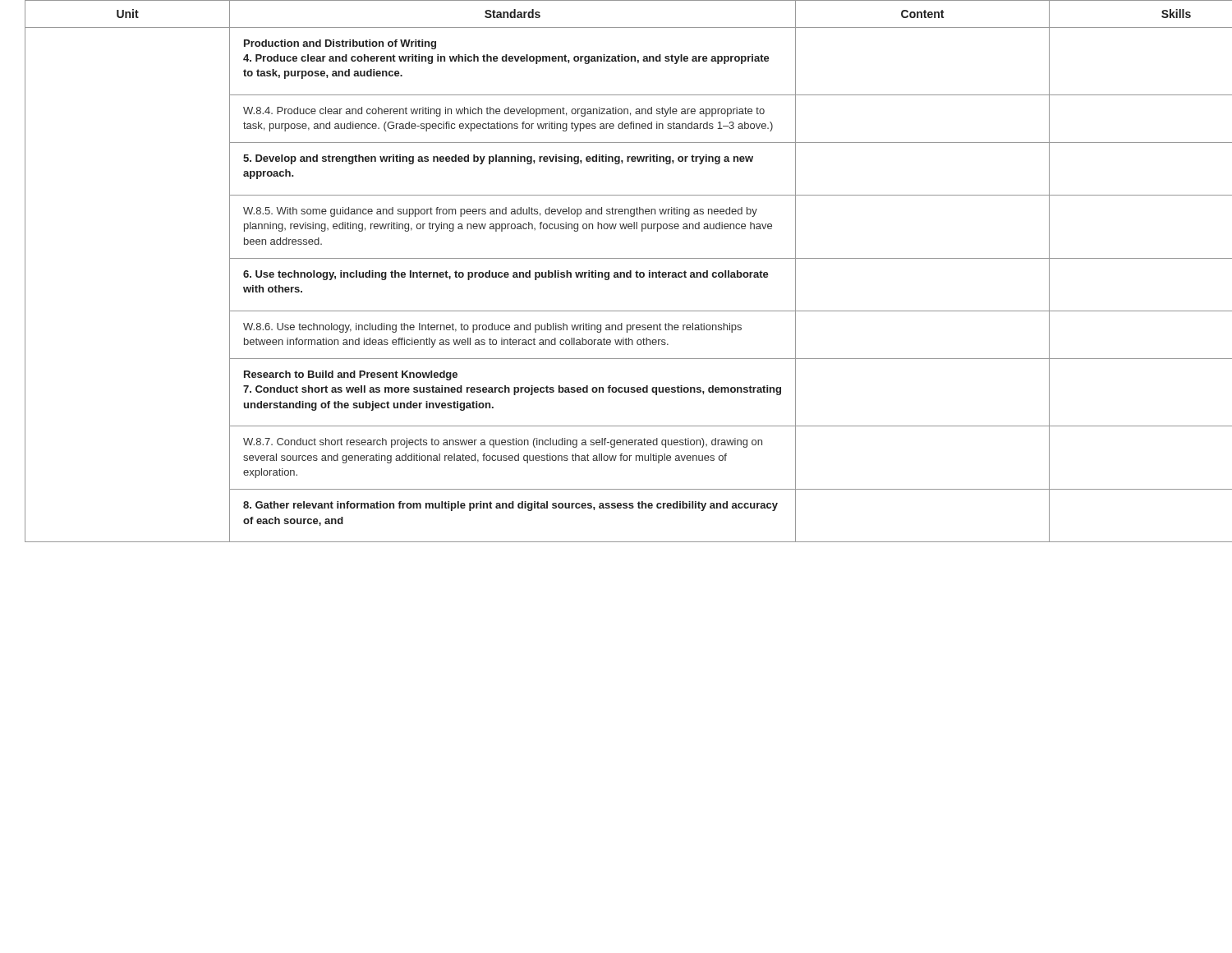Locate the table with the text "Content"

pyautogui.click(x=616, y=271)
